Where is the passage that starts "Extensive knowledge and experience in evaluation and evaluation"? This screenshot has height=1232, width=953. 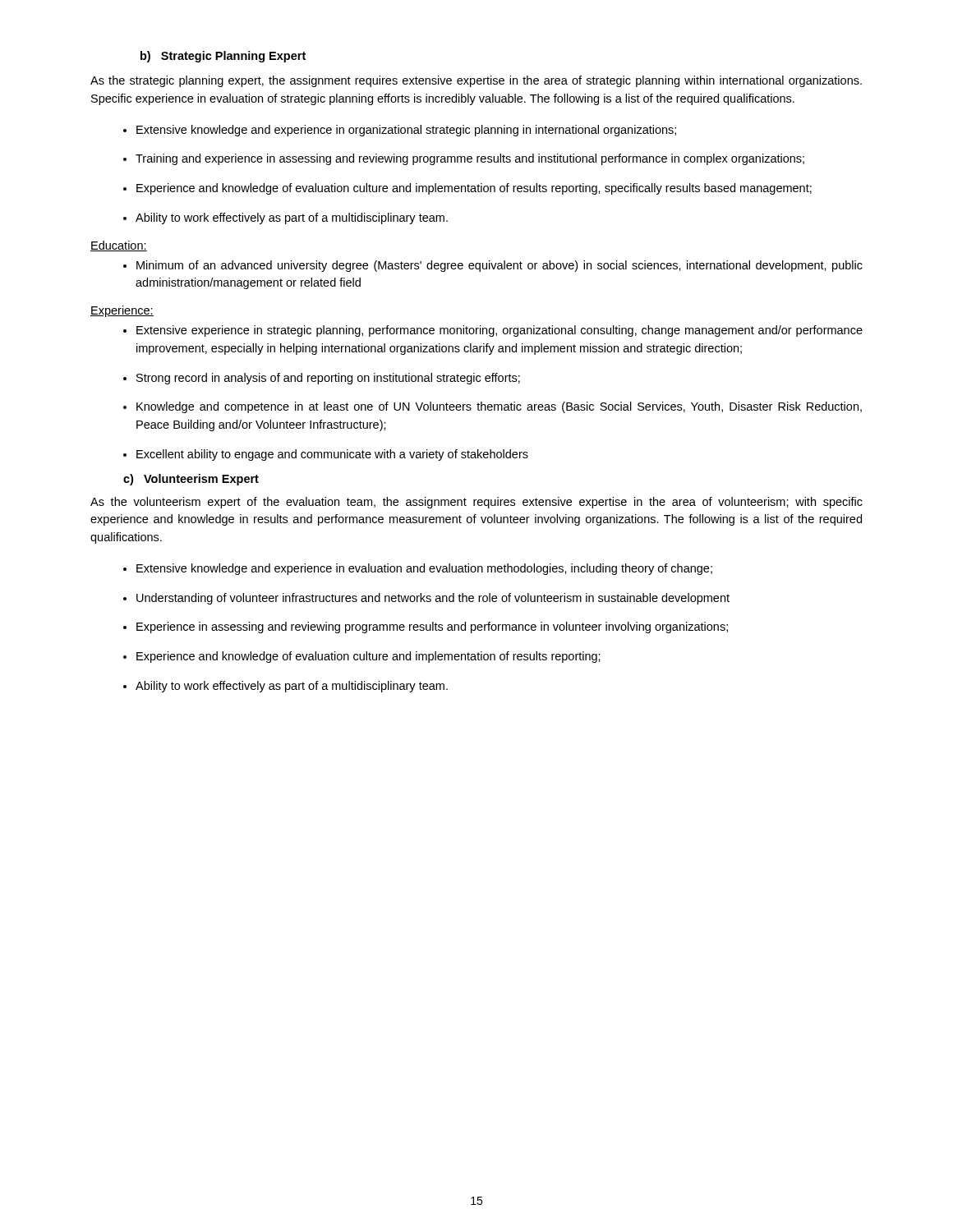pyautogui.click(x=499, y=569)
